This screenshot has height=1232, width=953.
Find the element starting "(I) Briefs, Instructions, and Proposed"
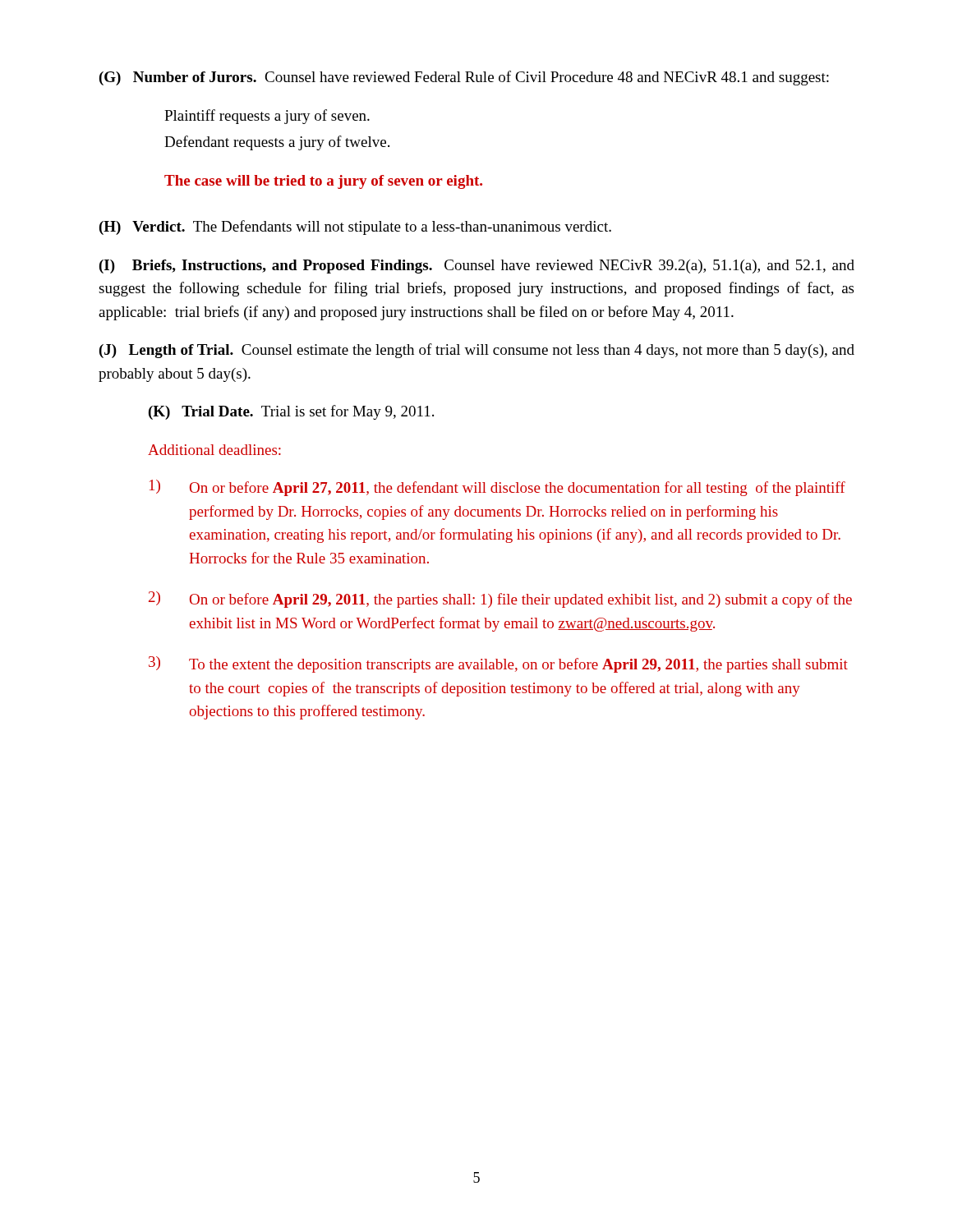click(476, 289)
